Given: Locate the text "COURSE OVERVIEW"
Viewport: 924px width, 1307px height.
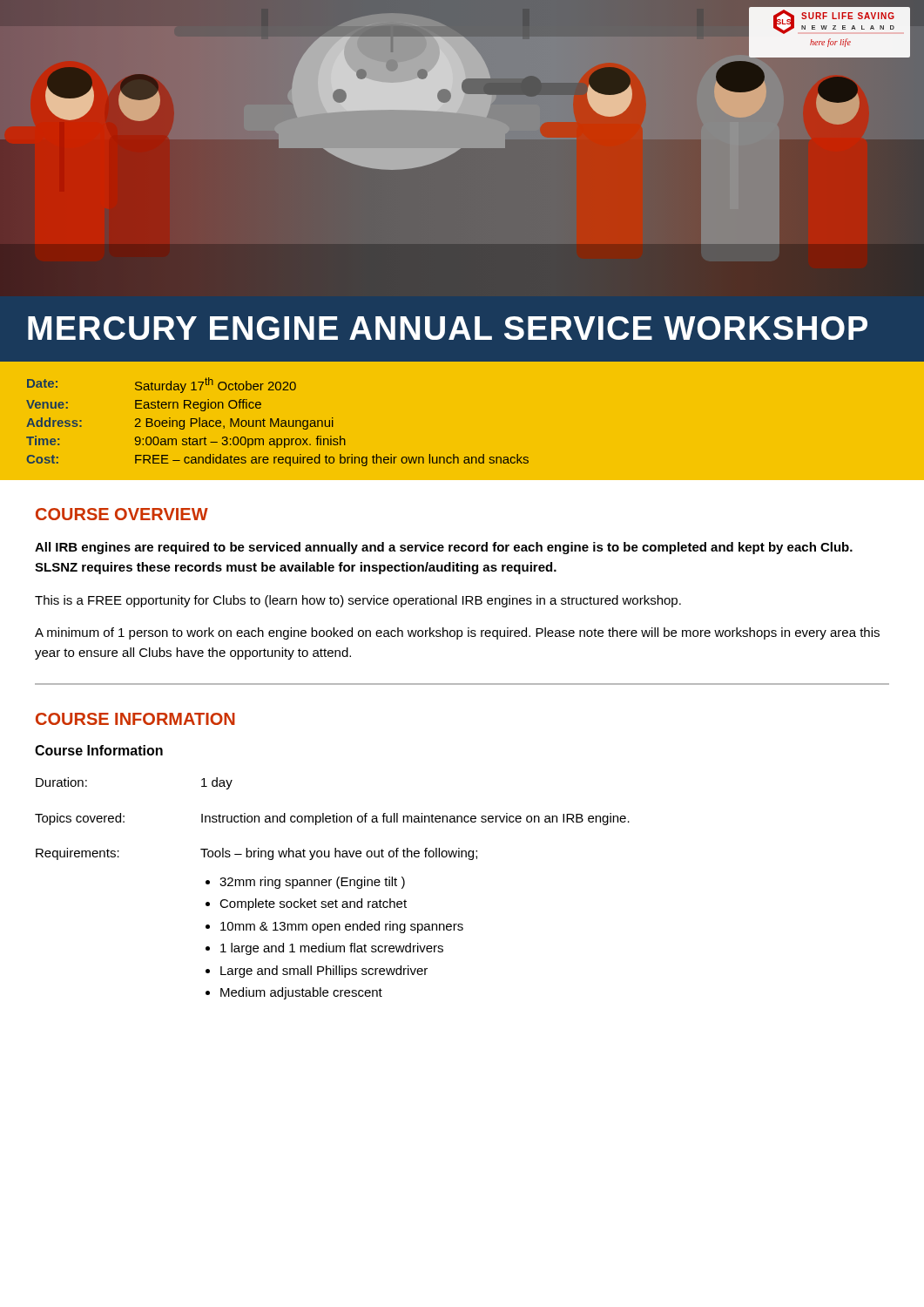Looking at the screenshot, I should click(121, 515).
